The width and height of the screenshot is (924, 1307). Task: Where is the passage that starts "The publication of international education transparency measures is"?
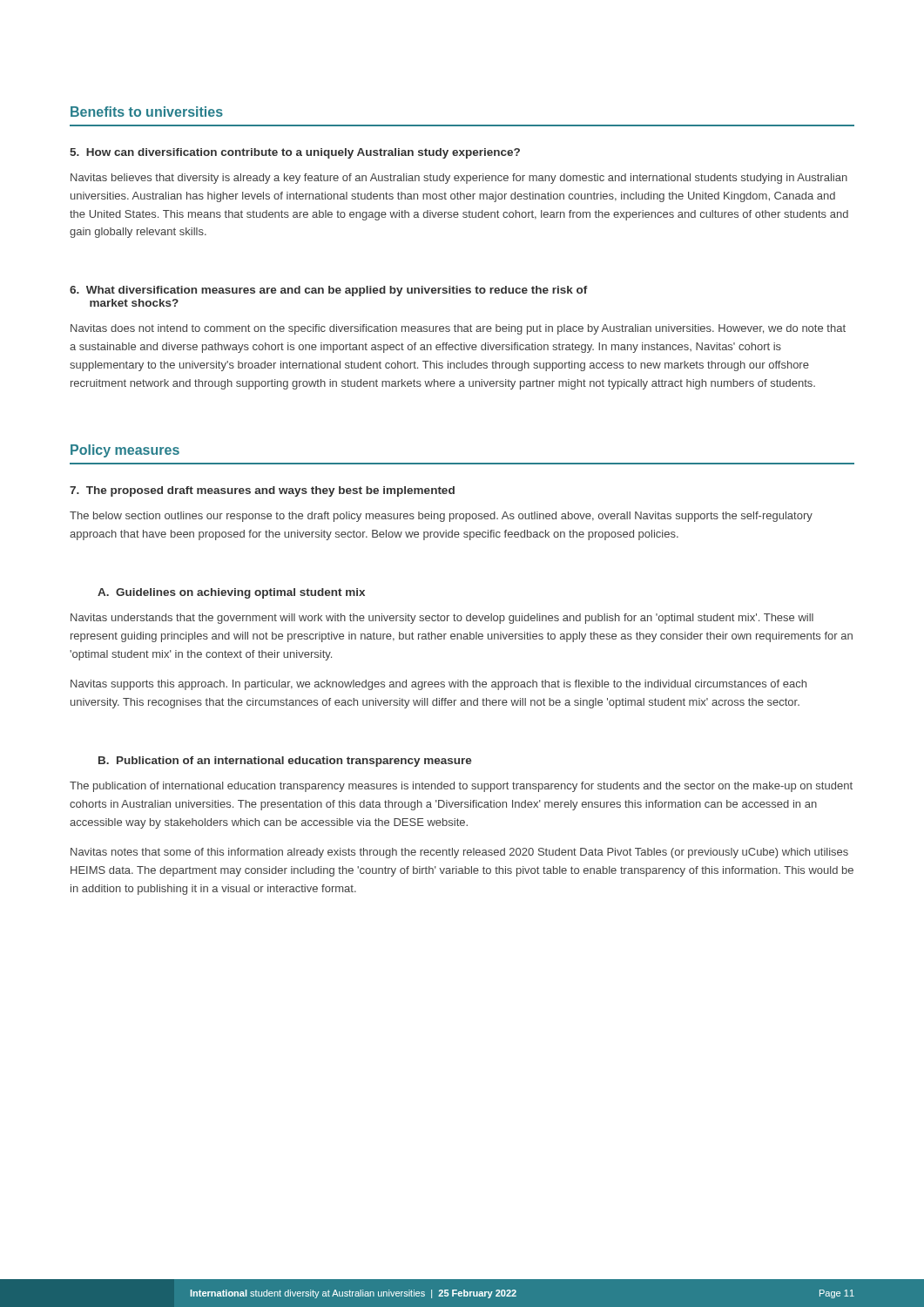pos(461,804)
